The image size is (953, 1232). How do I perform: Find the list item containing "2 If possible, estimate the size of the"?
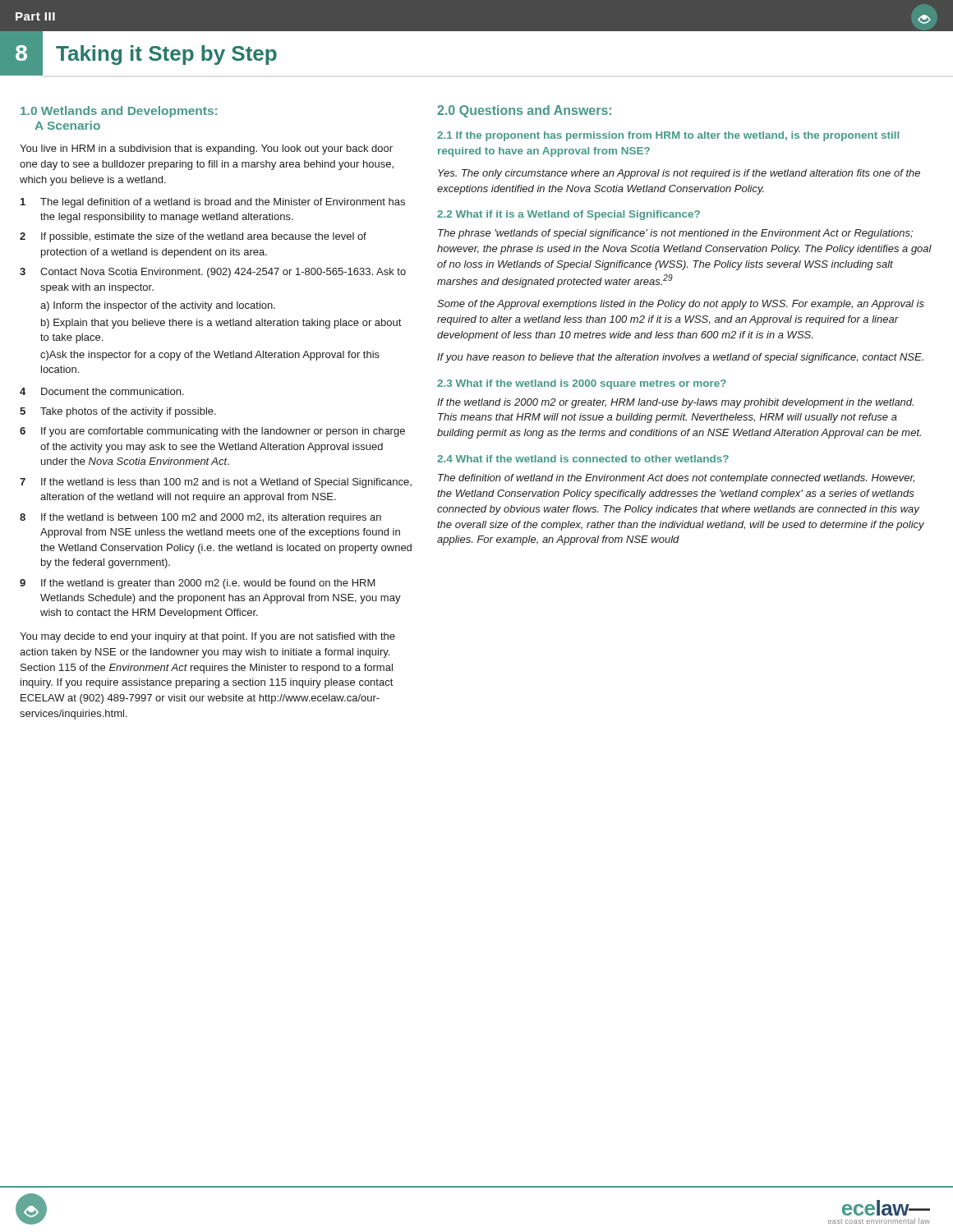point(216,245)
